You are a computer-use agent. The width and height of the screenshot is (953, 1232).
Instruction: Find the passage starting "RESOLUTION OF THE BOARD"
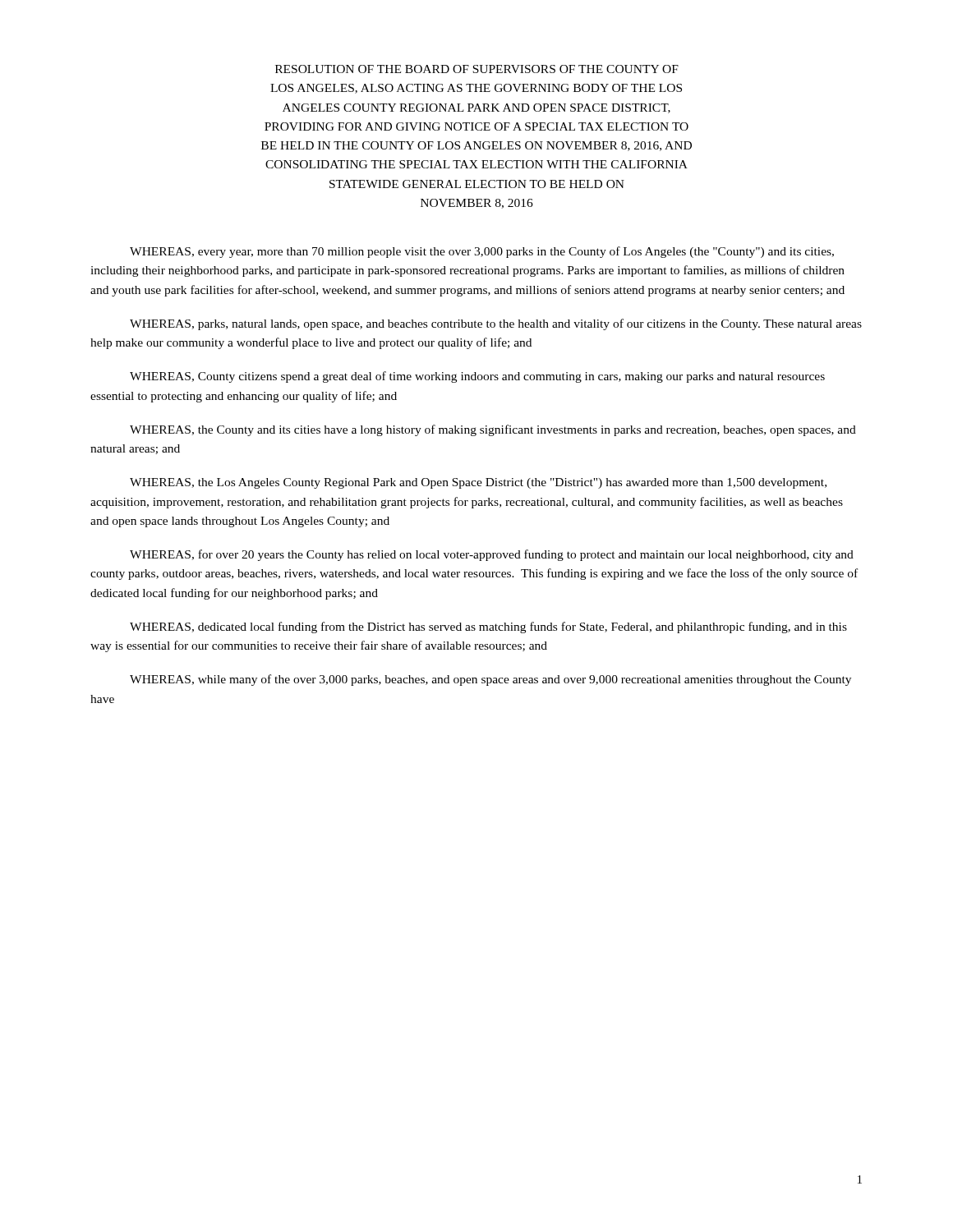tap(476, 135)
